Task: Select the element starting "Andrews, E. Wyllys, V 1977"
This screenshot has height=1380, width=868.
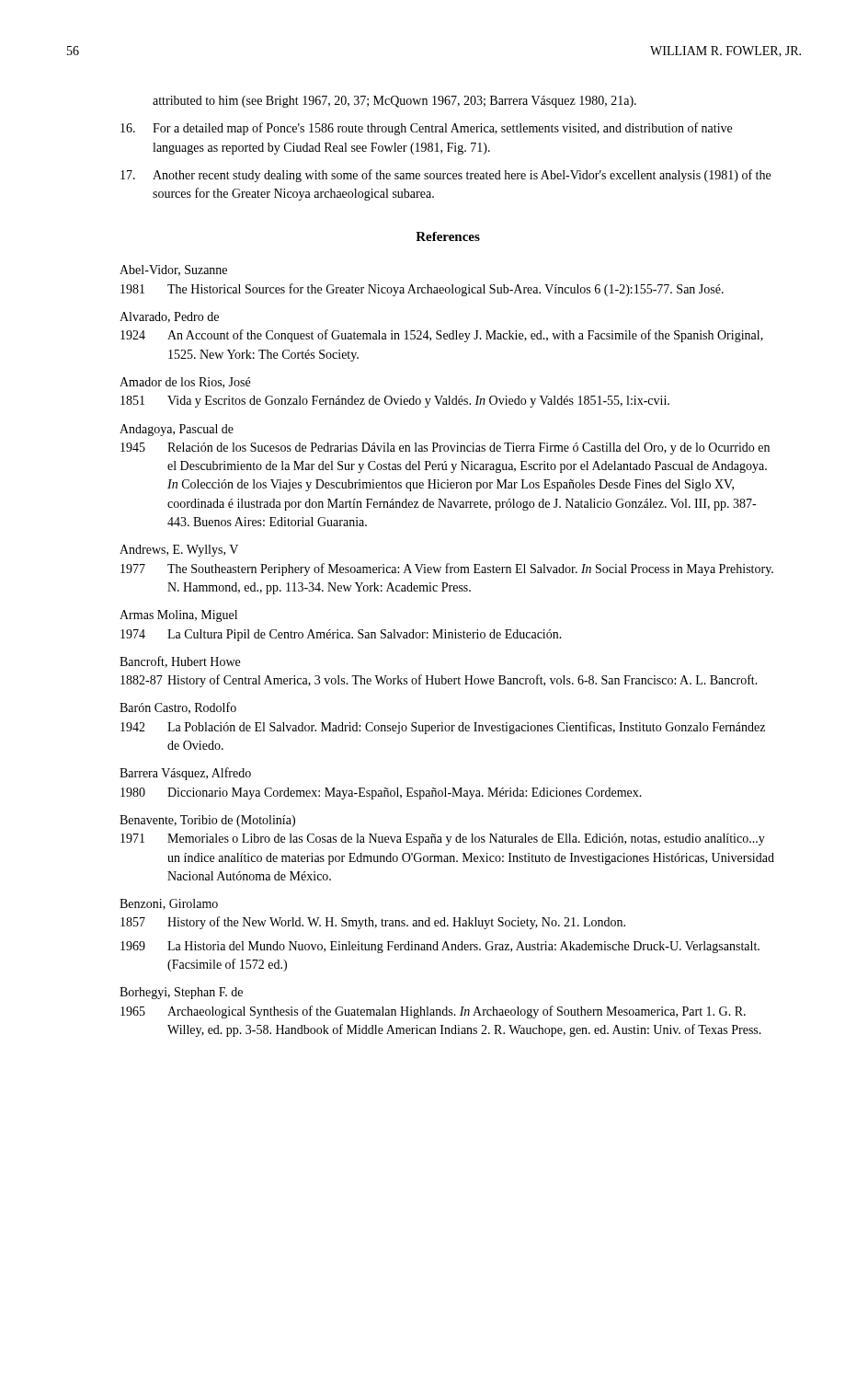Action: pyautogui.click(x=448, y=569)
